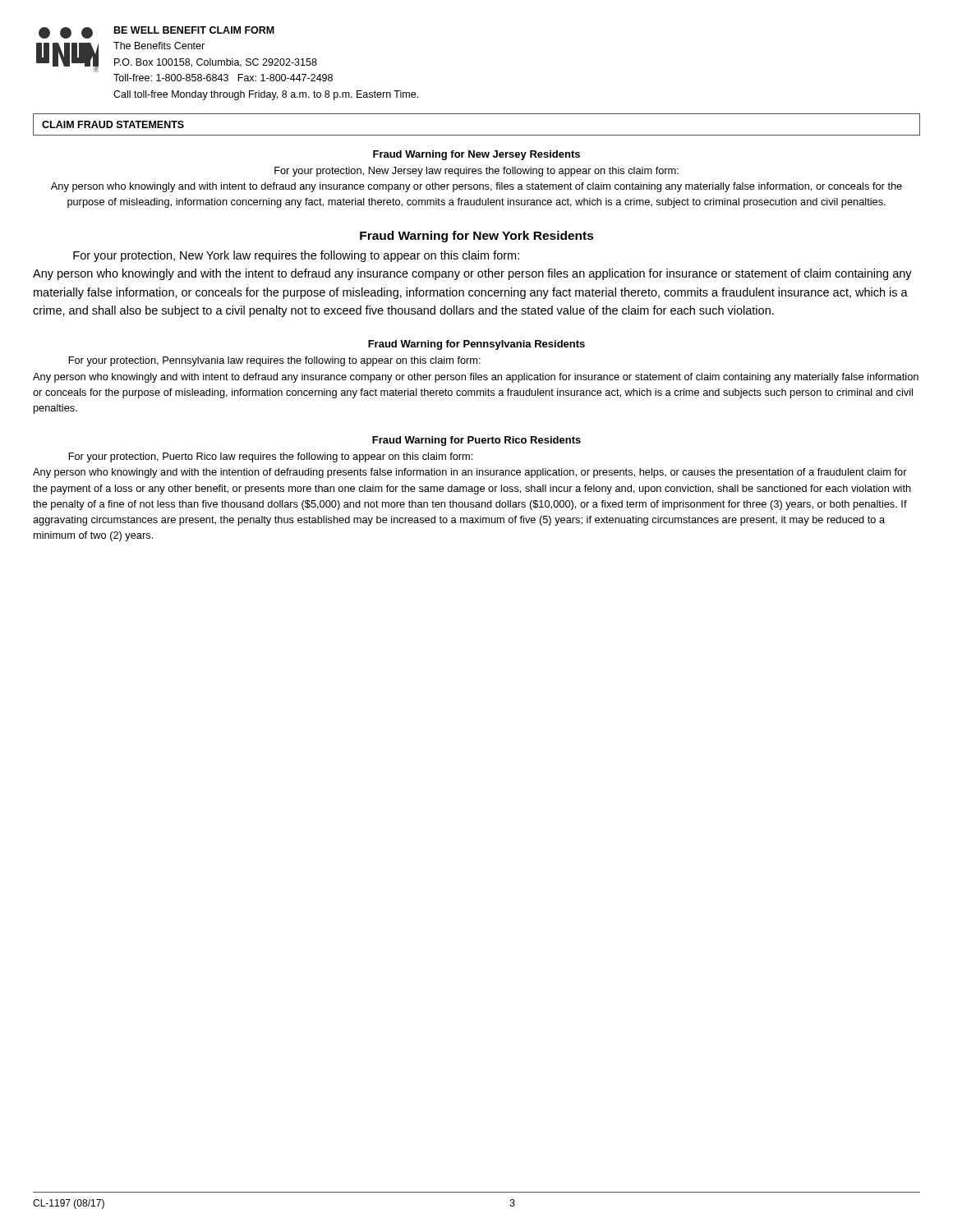The height and width of the screenshot is (1232, 953).
Task: Point to the region starting "For your protection, Puerto Rico"
Action: click(472, 496)
